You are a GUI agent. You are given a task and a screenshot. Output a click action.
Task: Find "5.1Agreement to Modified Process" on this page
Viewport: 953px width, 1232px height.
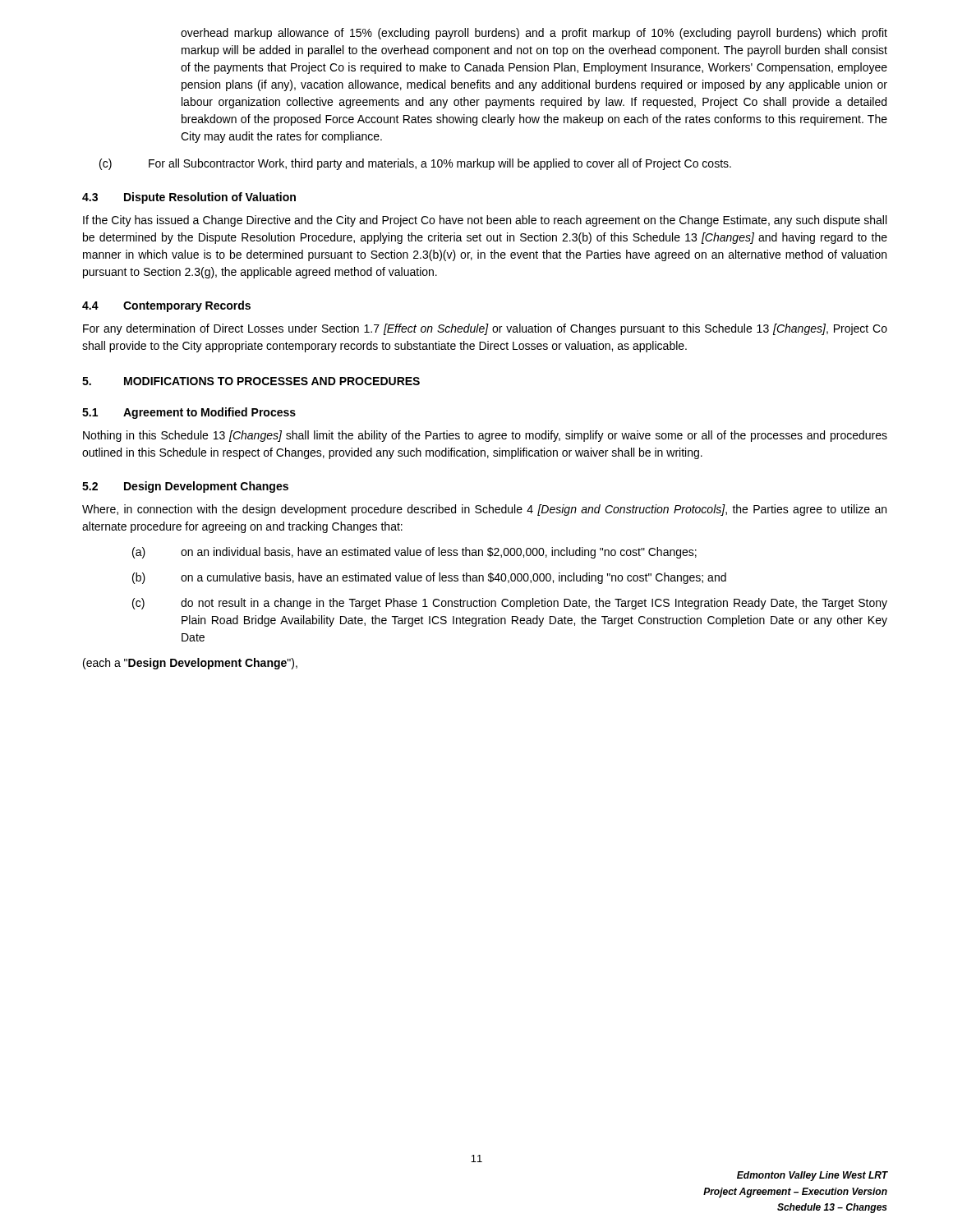[x=189, y=412]
